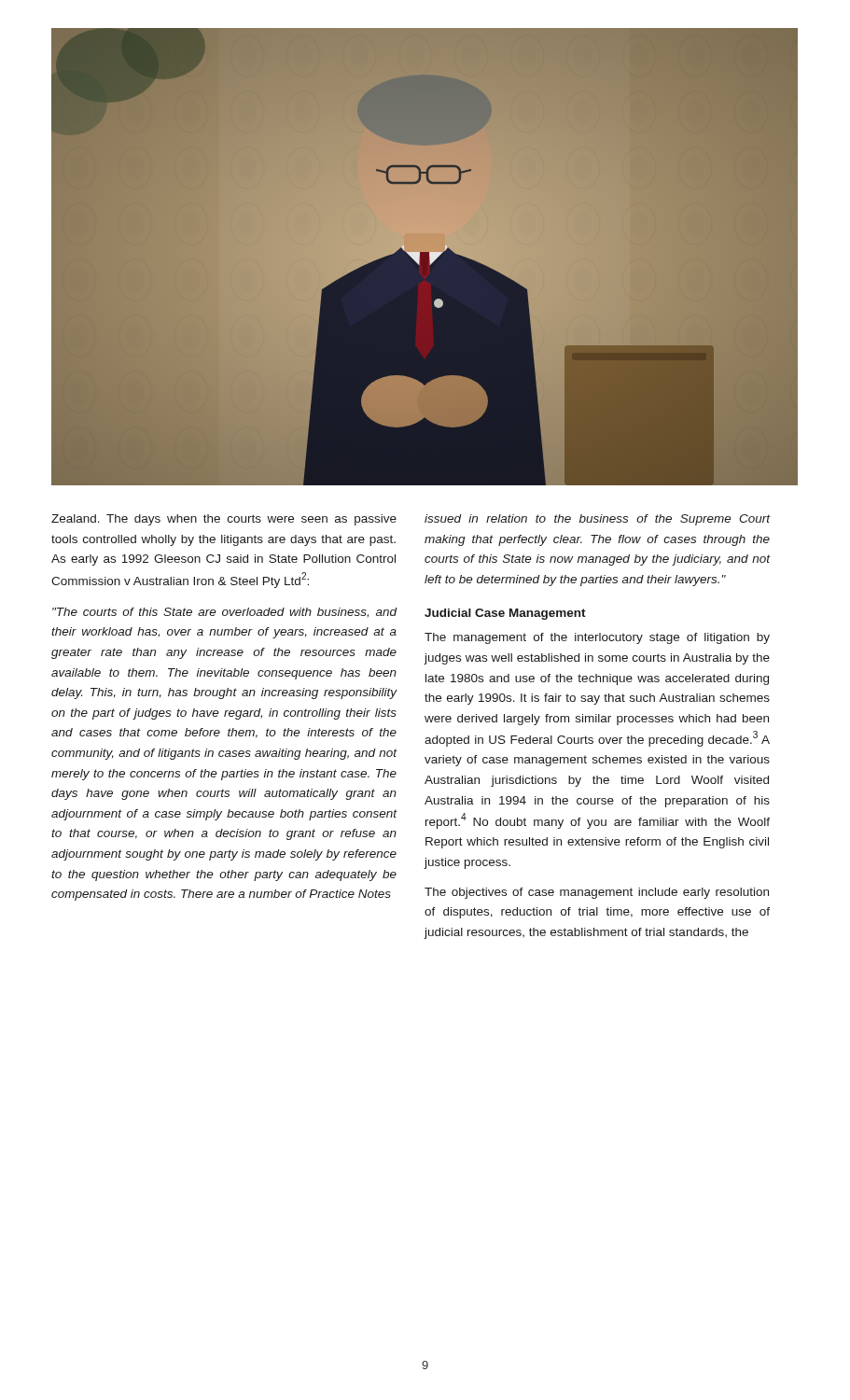Screen dimensions: 1400x850
Task: Find the photo
Action: (425, 257)
